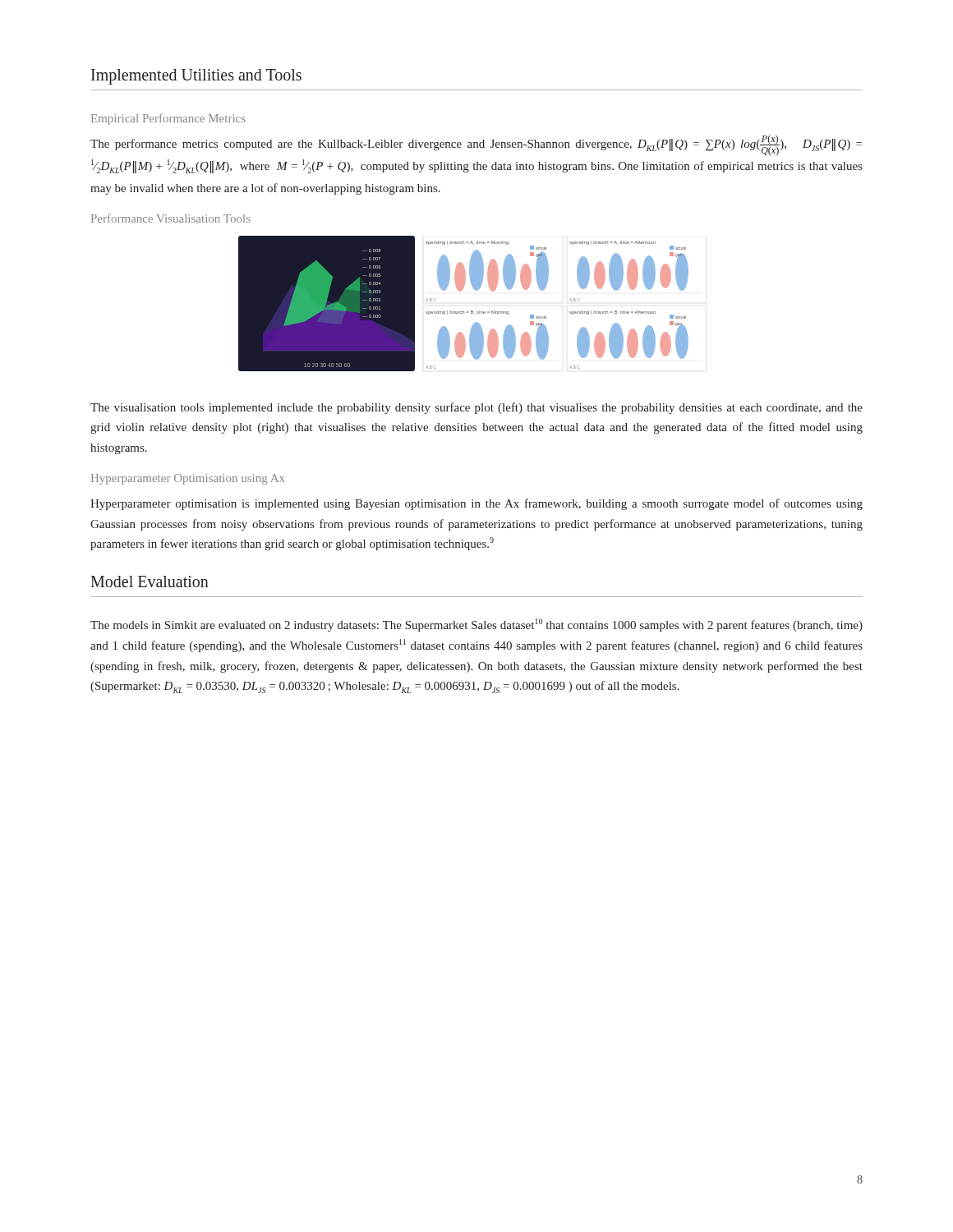Navigate to the block starting "Hyperparameter optimisation is implemented using Bayesian"

coord(476,524)
